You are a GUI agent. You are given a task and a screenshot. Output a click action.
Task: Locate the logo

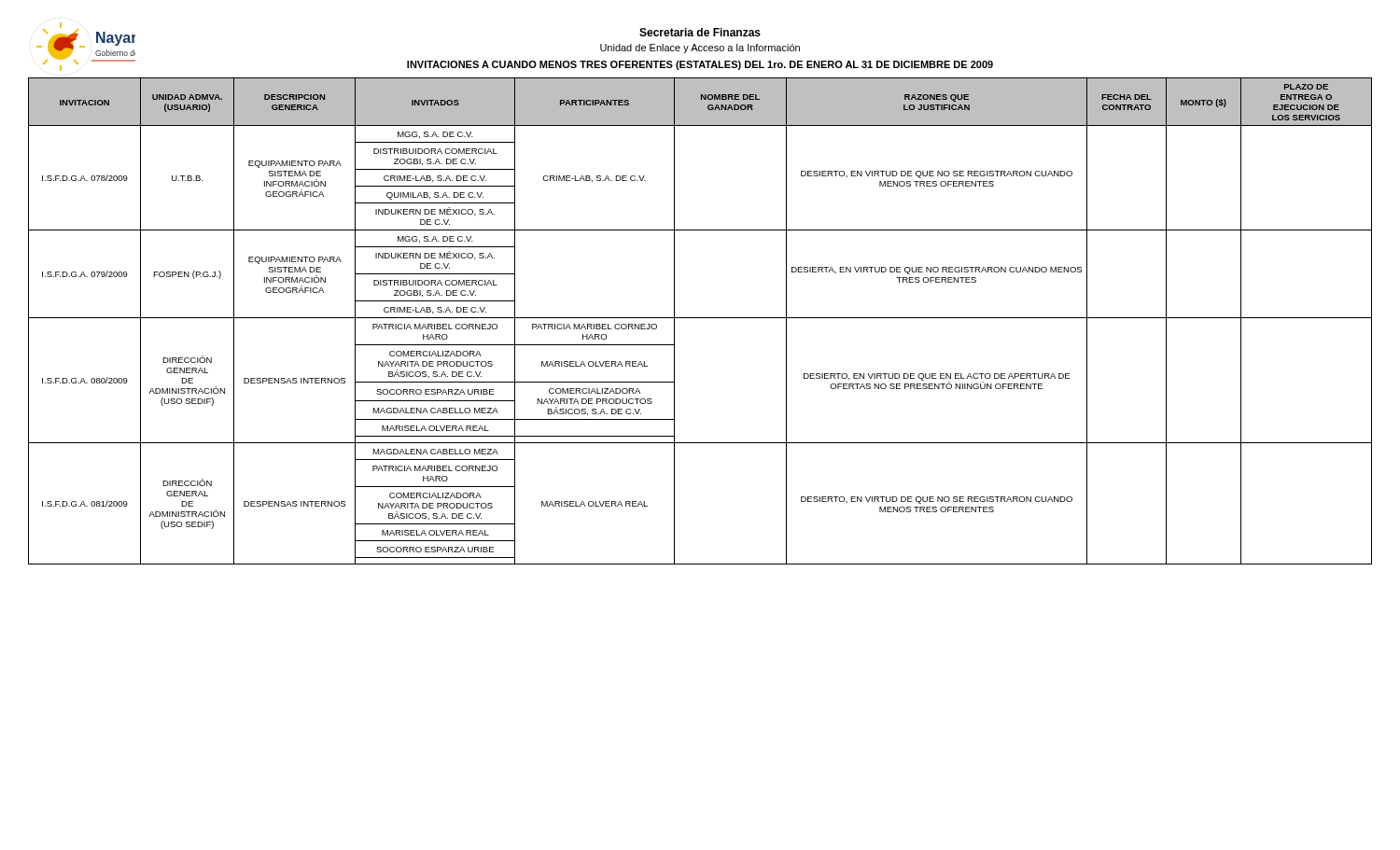pyautogui.click(x=82, y=48)
